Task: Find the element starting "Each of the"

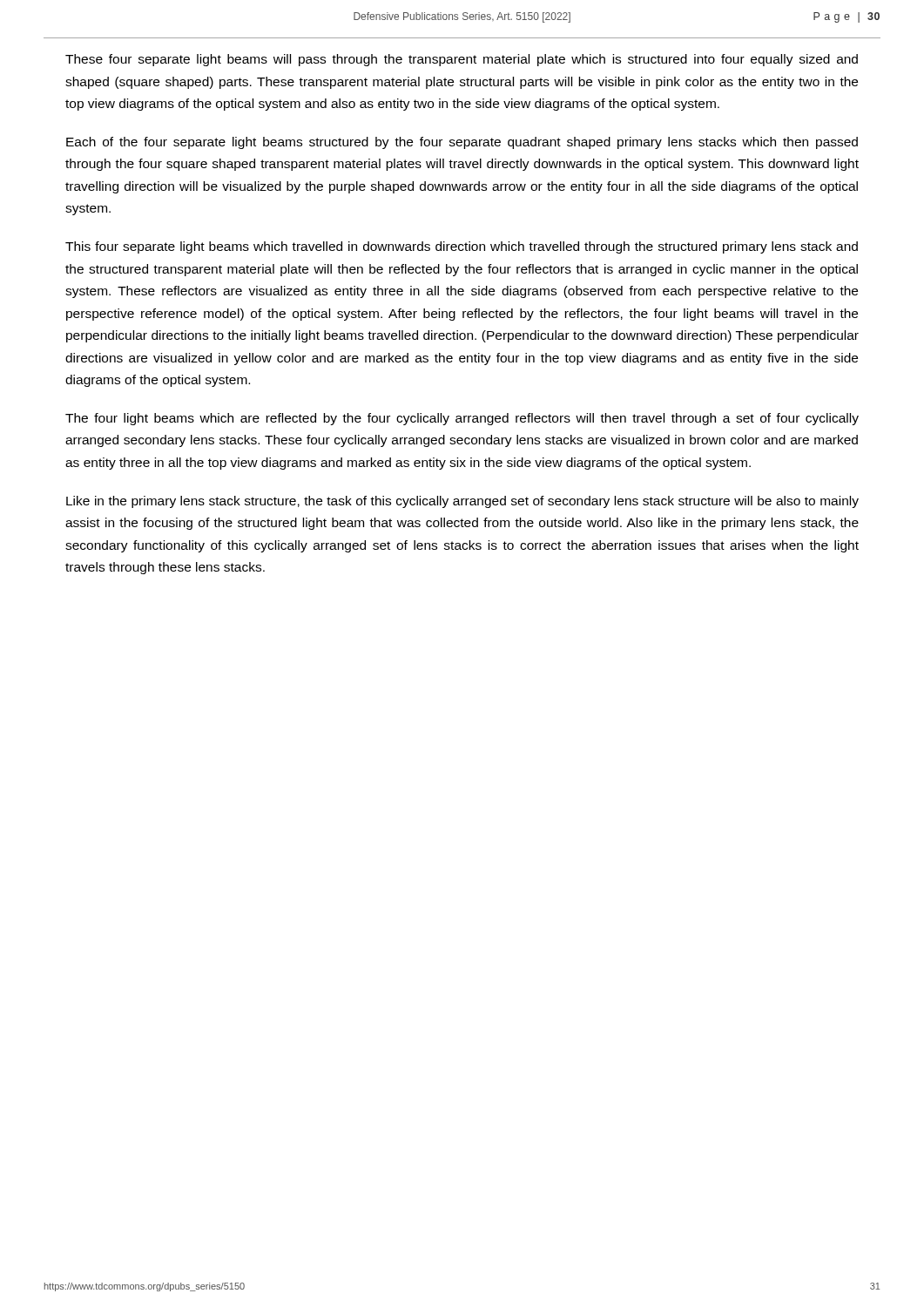Action: [x=462, y=175]
